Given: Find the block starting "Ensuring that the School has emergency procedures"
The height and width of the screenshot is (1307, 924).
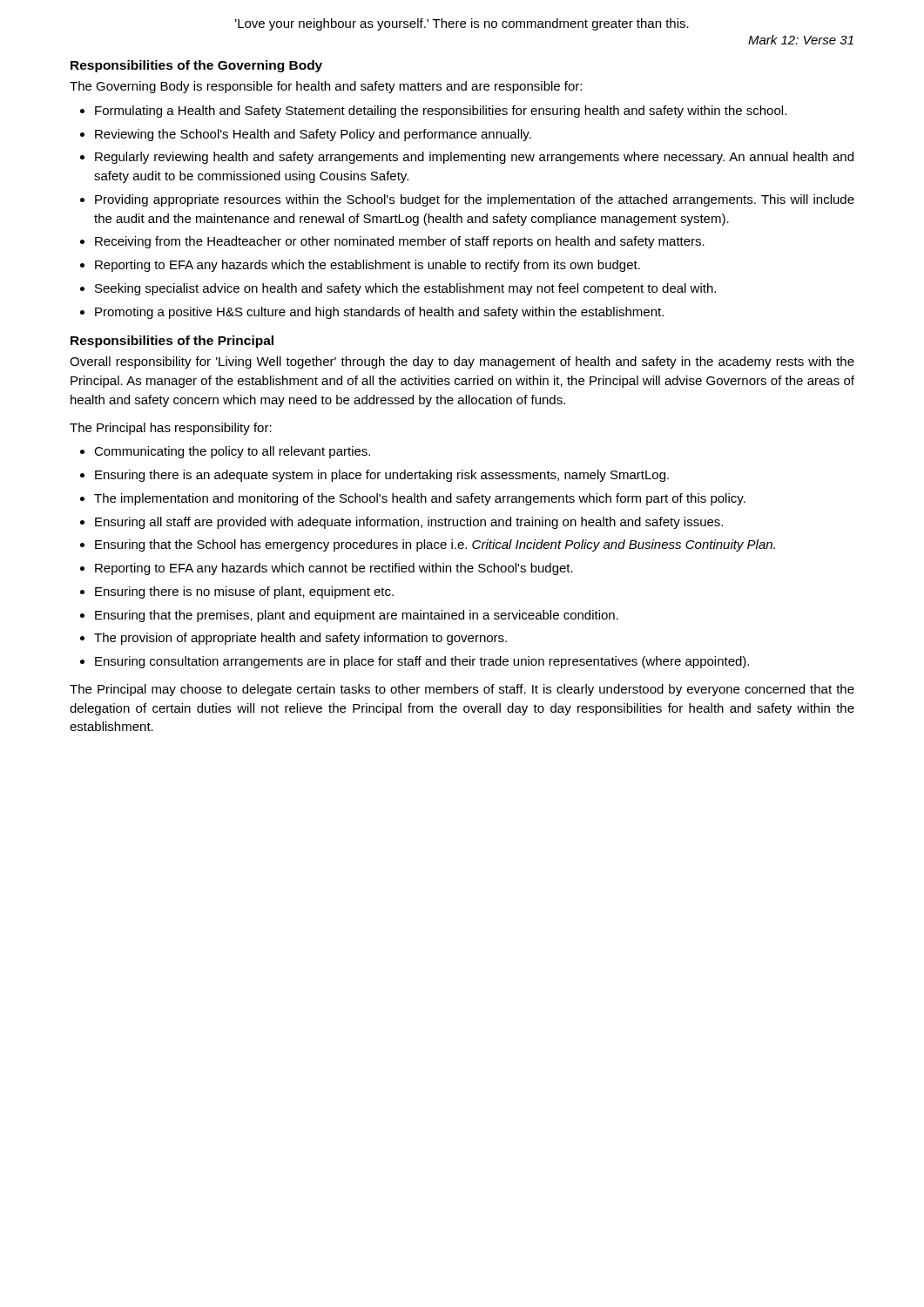Looking at the screenshot, I should pyautogui.click(x=435, y=544).
